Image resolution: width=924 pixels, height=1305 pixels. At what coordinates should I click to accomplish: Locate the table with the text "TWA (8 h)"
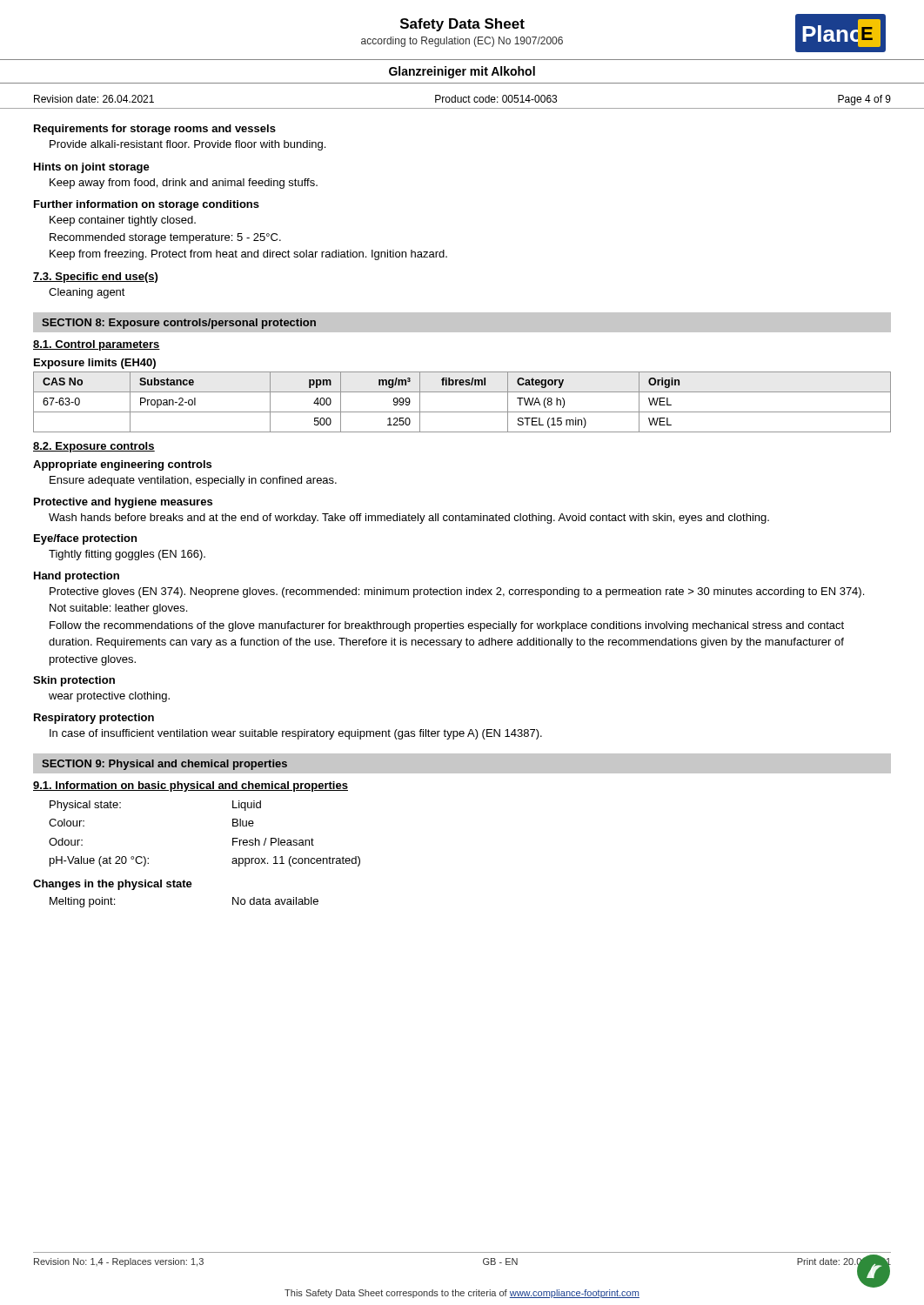click(x=462, y=402)
